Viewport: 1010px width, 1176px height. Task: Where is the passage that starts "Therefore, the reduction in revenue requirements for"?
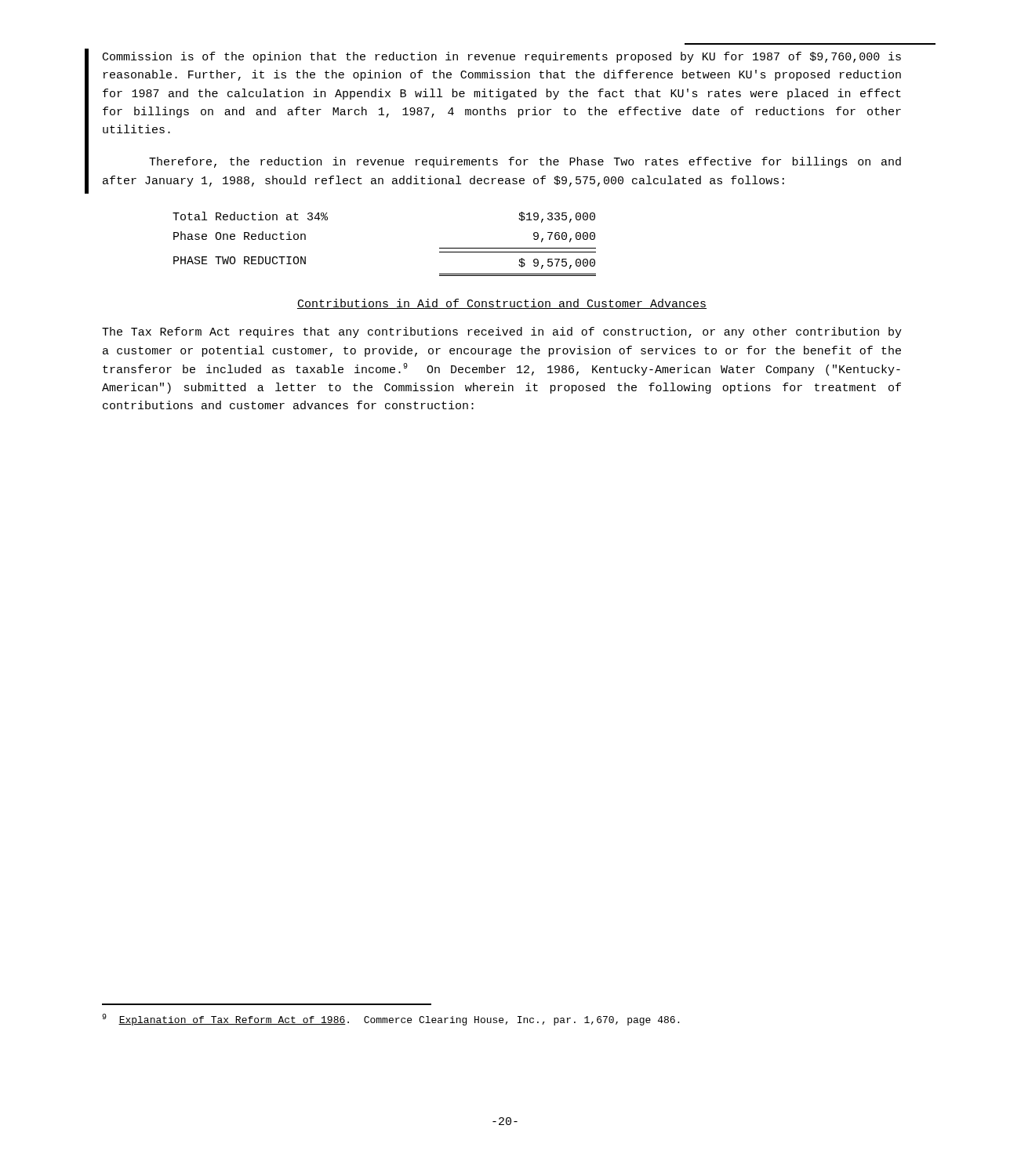502,172
